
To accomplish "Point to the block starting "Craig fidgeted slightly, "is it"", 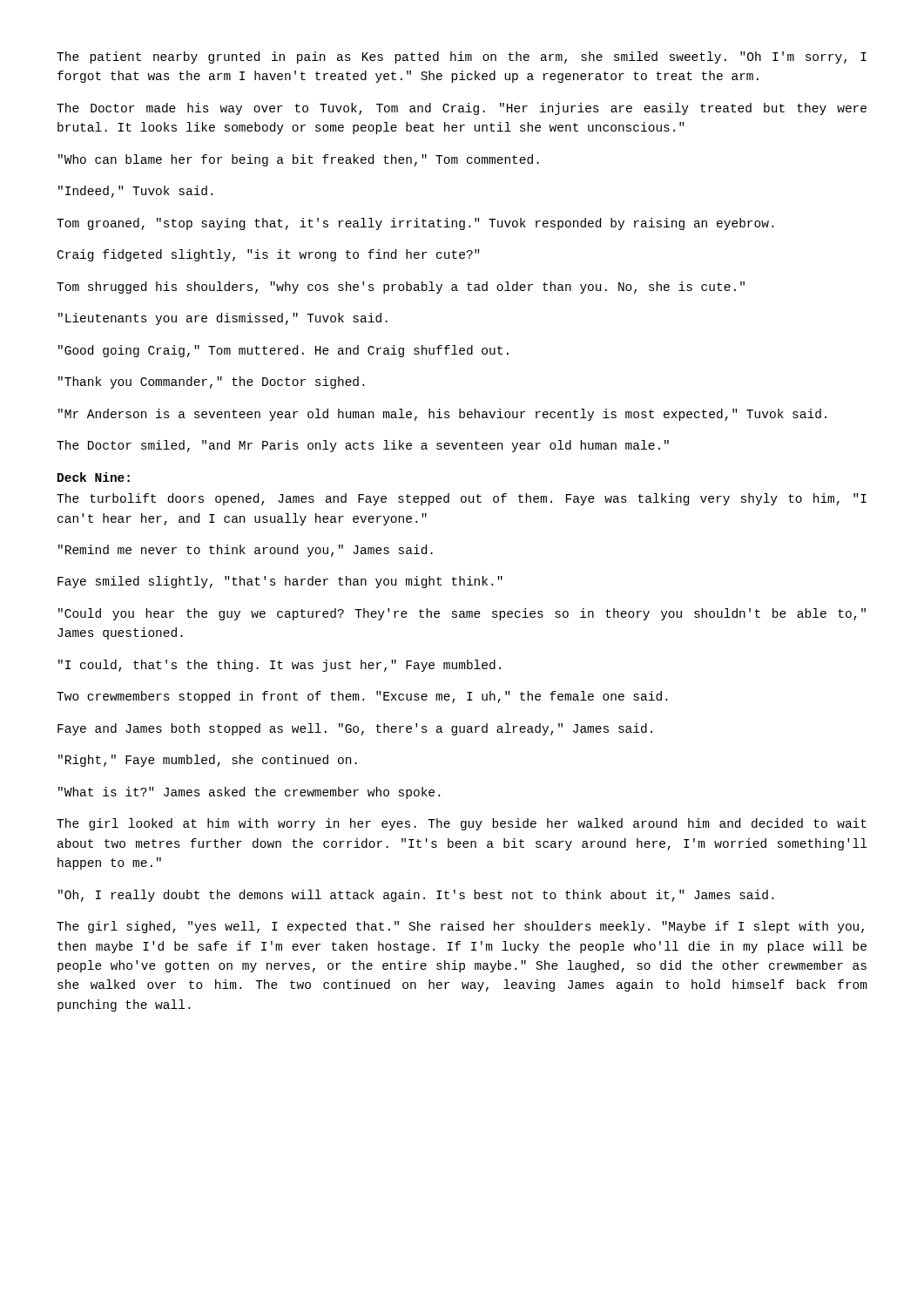I will [269, 256].
